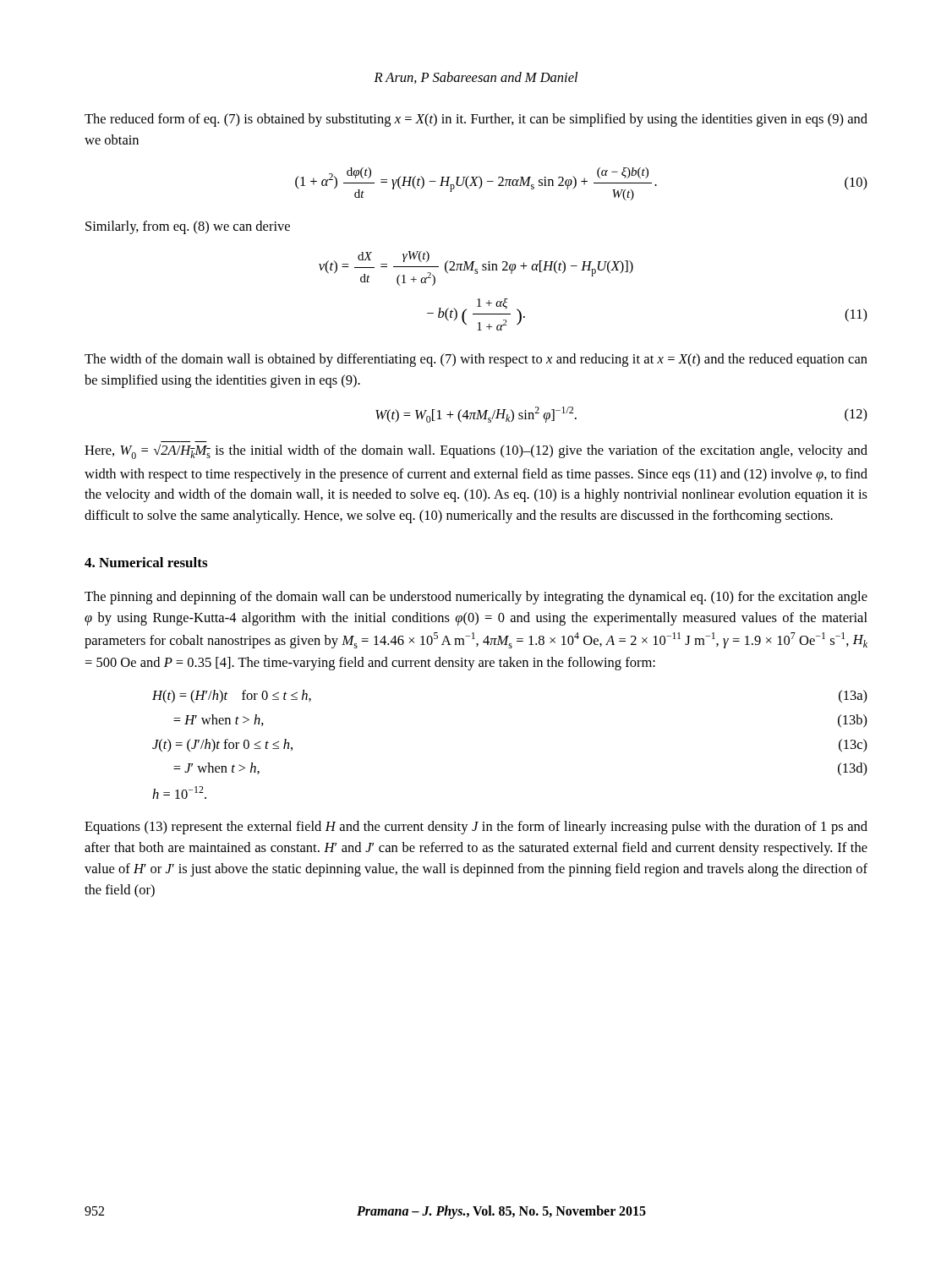Point to the text starting "= H′ when t > h,"
This screenshot has width=952, height=1268.
click(x=216, y=721)
